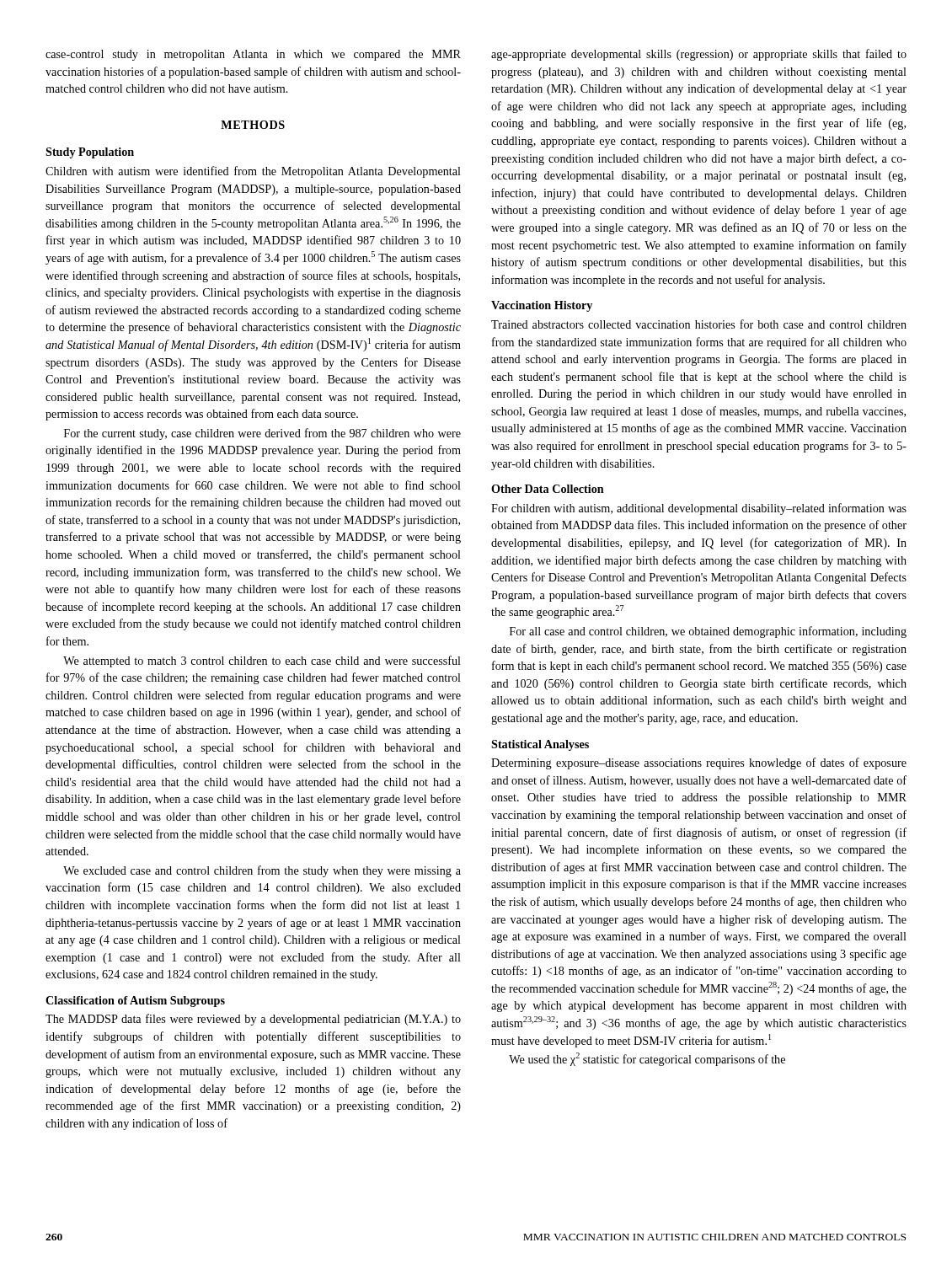The image size is (952, 1264).
Task: Click on the text block that reads "We attempted to match 3 control children to"
Action: 253,756
